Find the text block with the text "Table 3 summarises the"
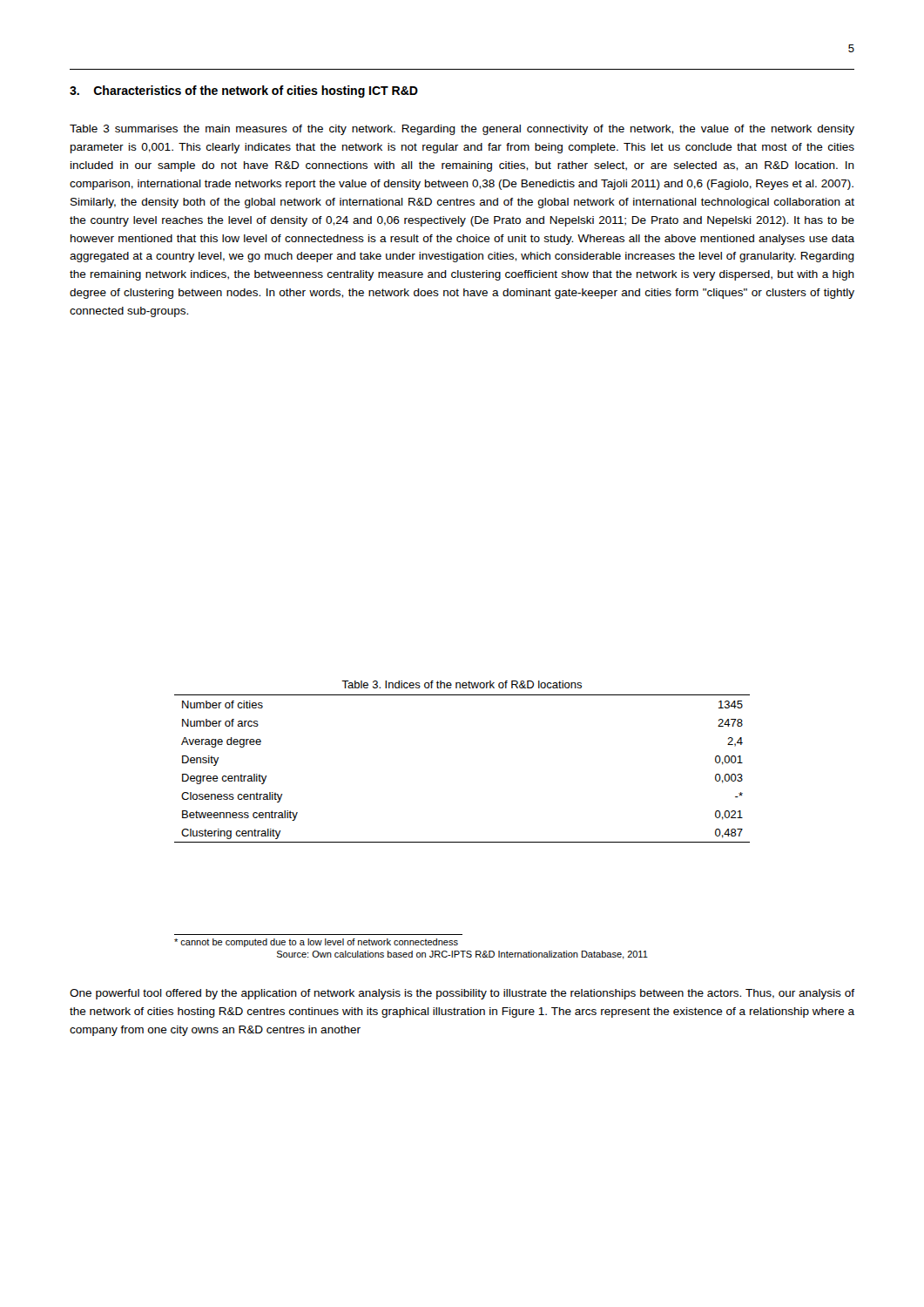924x1307 pixels. [x=462, y=220]
